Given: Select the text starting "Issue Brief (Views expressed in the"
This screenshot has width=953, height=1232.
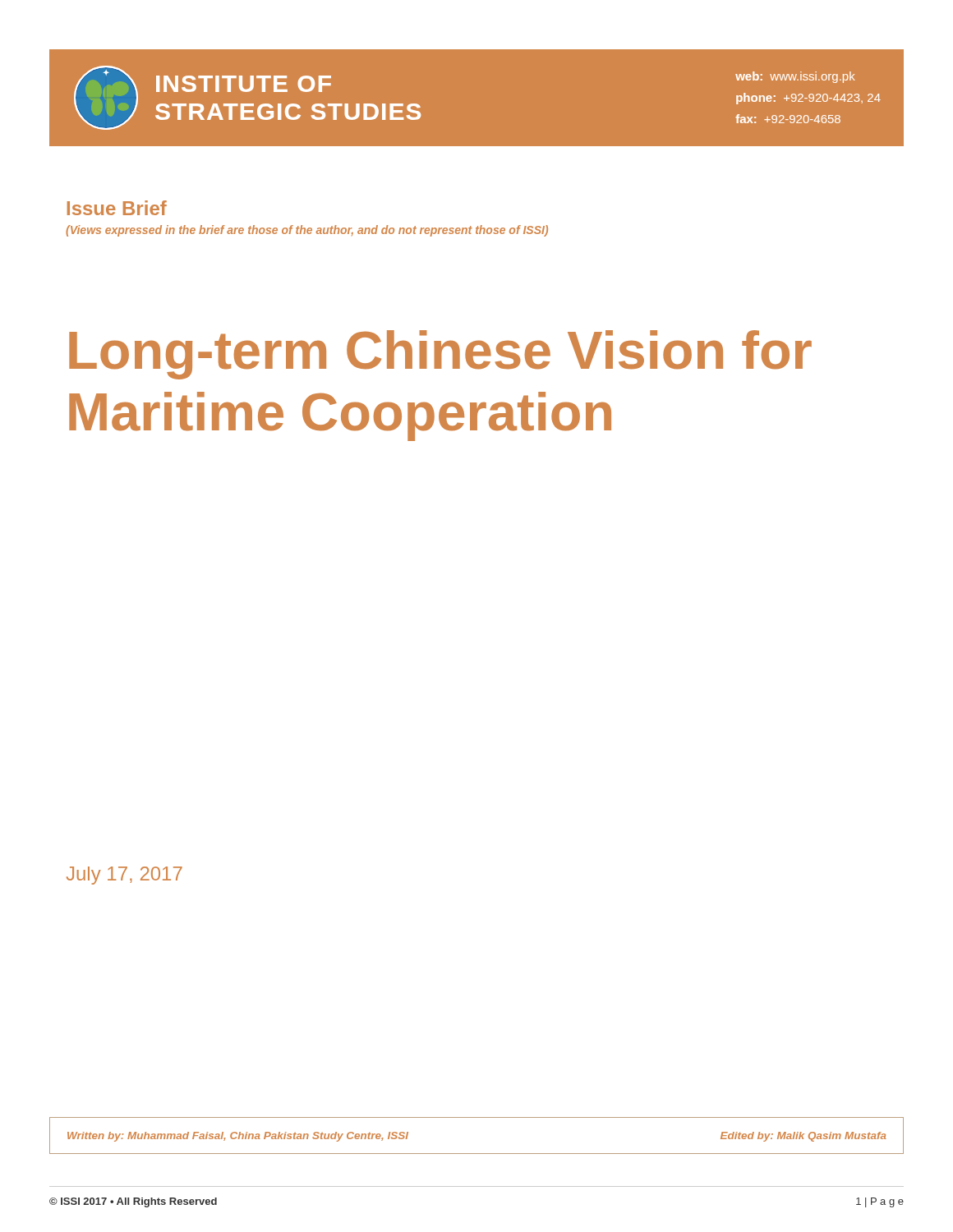Looking at the screenshot, I should 307,217.
